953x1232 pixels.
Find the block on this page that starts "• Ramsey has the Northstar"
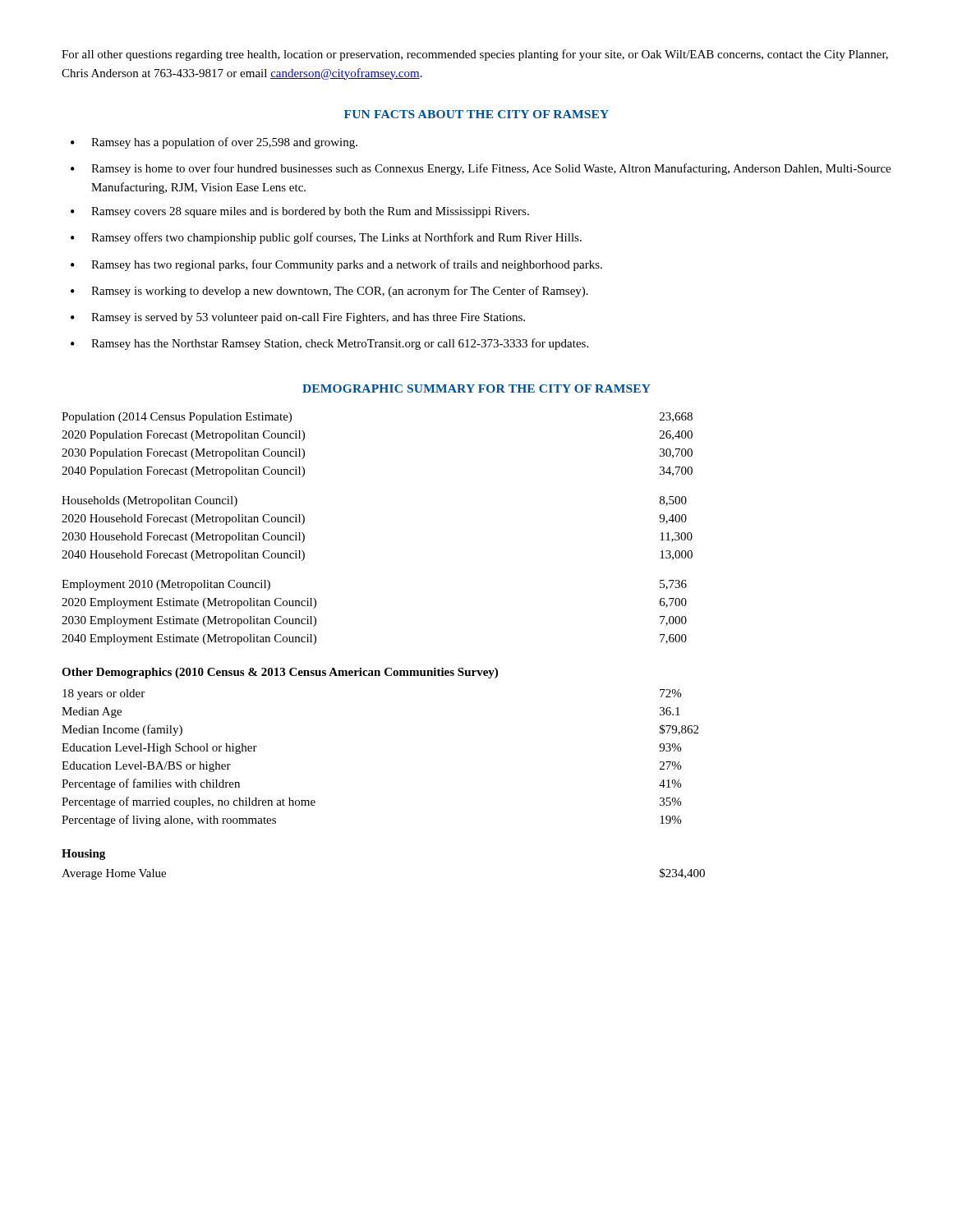pyautogui.click(x=481, y=345)
